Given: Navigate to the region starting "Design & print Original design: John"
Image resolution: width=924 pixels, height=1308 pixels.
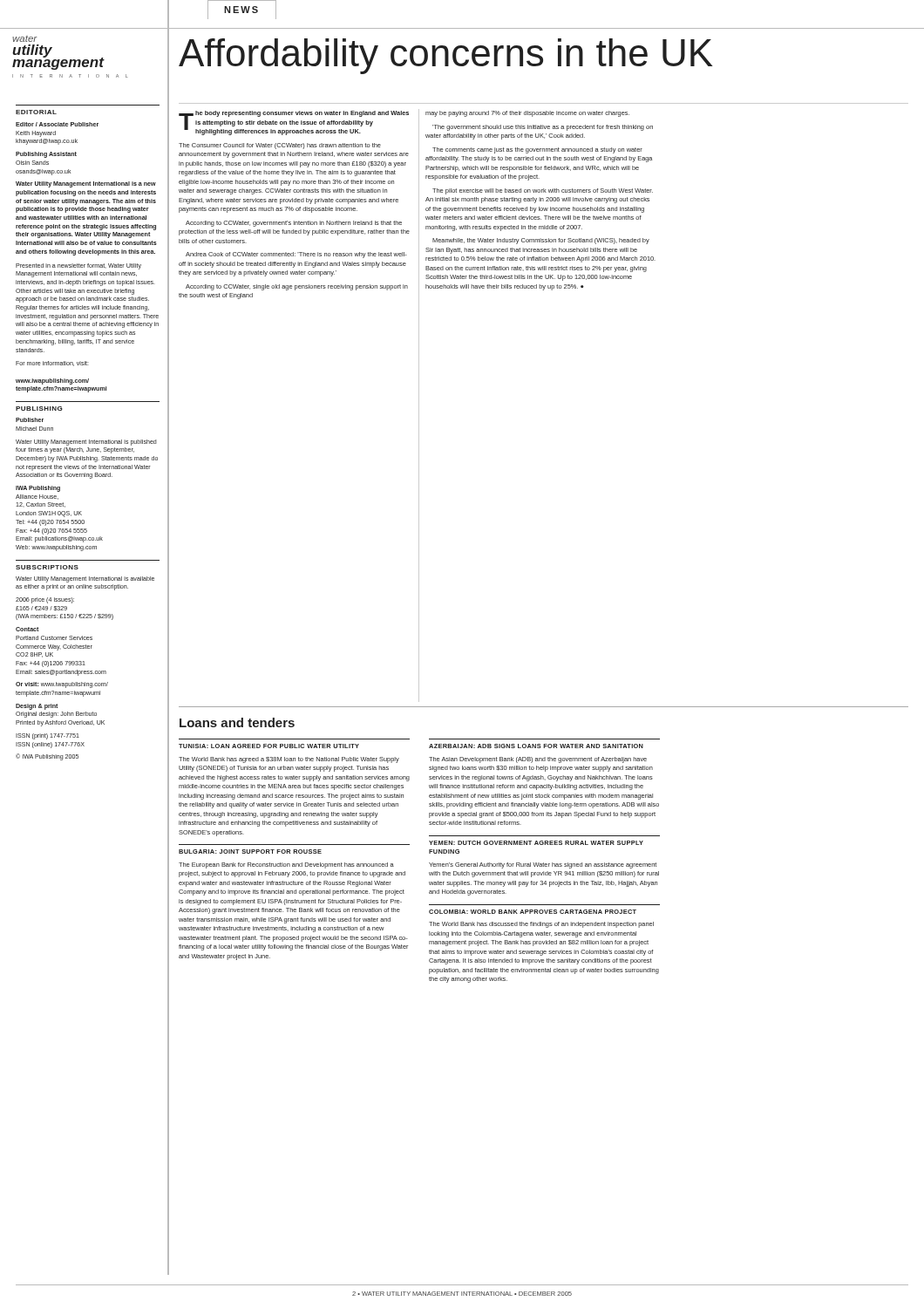Looking at the screenshot, I should (x=60, y=715).
